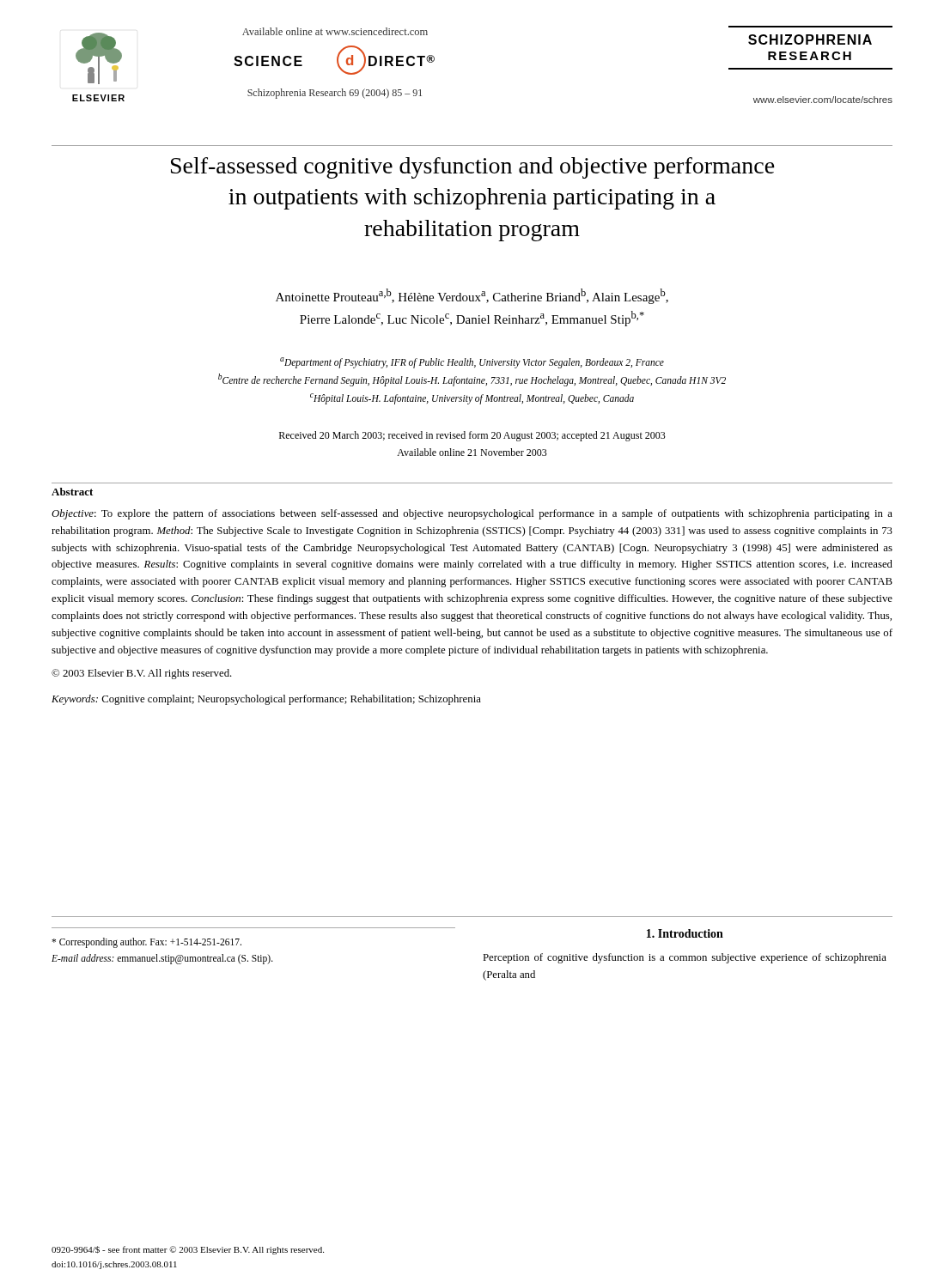Find the passage starting "aDepartment of Psychiatry, IFR of Public Health,"

[x=472, y=379]
